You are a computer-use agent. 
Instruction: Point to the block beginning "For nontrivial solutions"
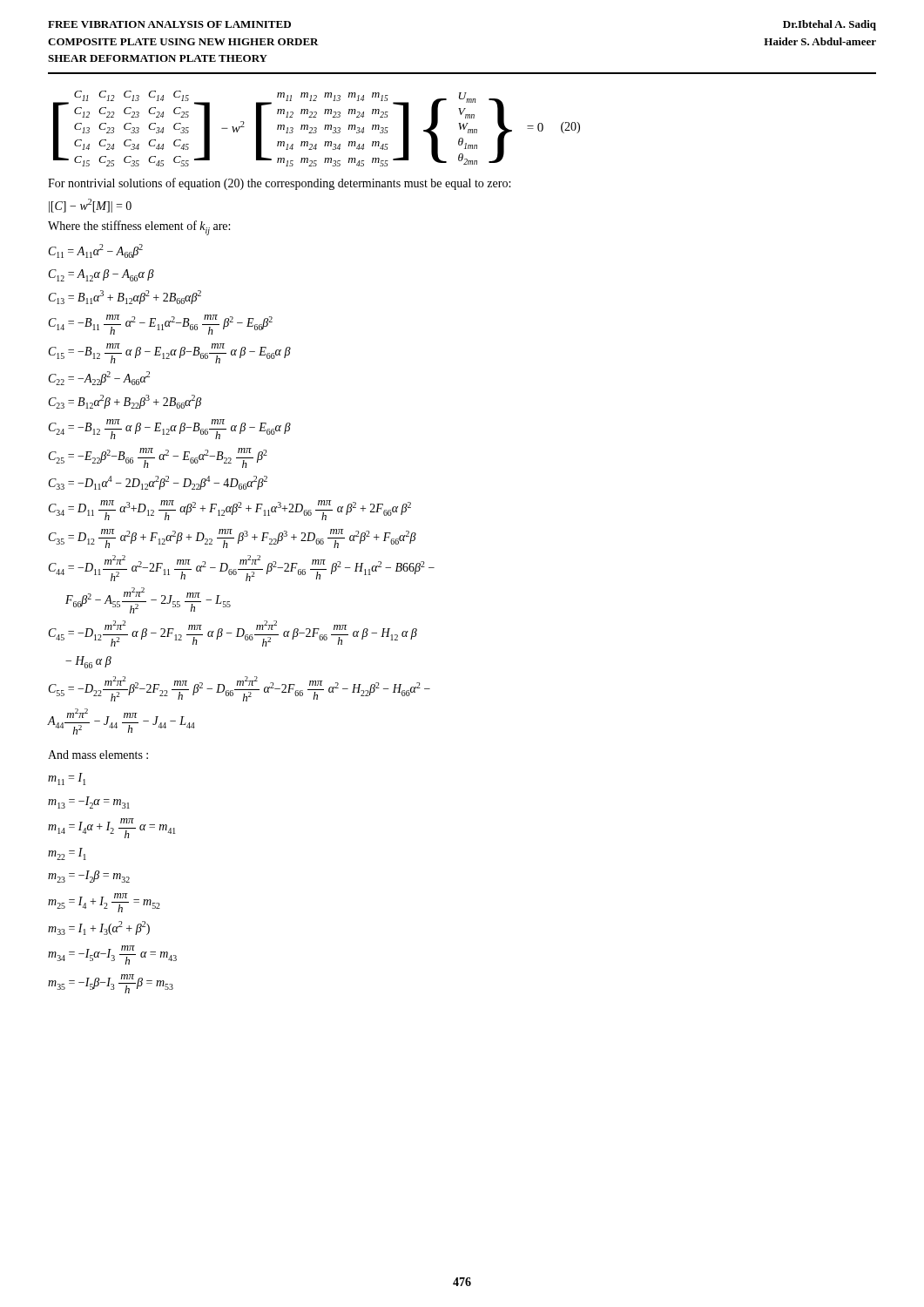(280, 184)
